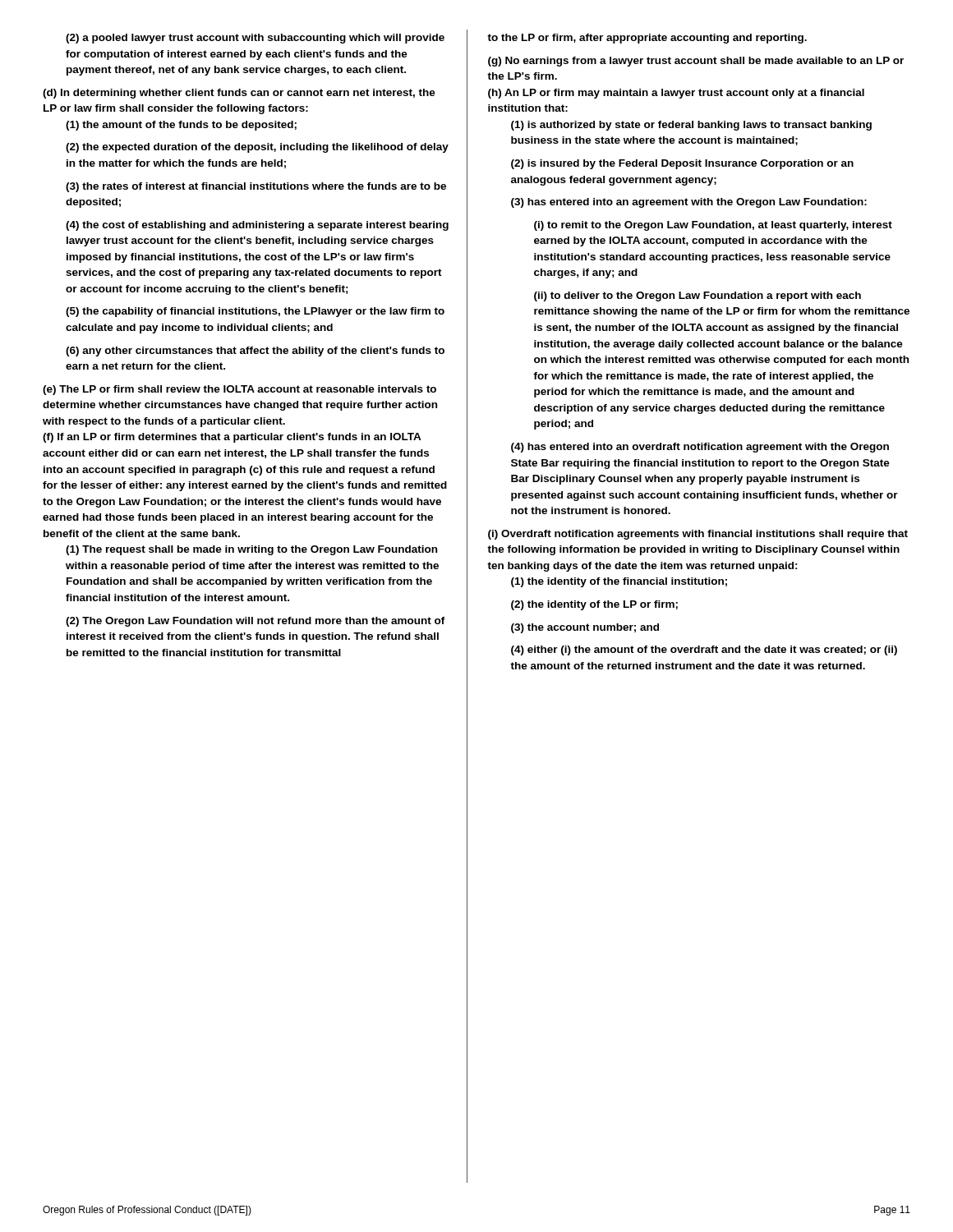Screen dimensions: 1232x953
Task: Select the region starting "(d) In determining whether client"
Action: 239,100
